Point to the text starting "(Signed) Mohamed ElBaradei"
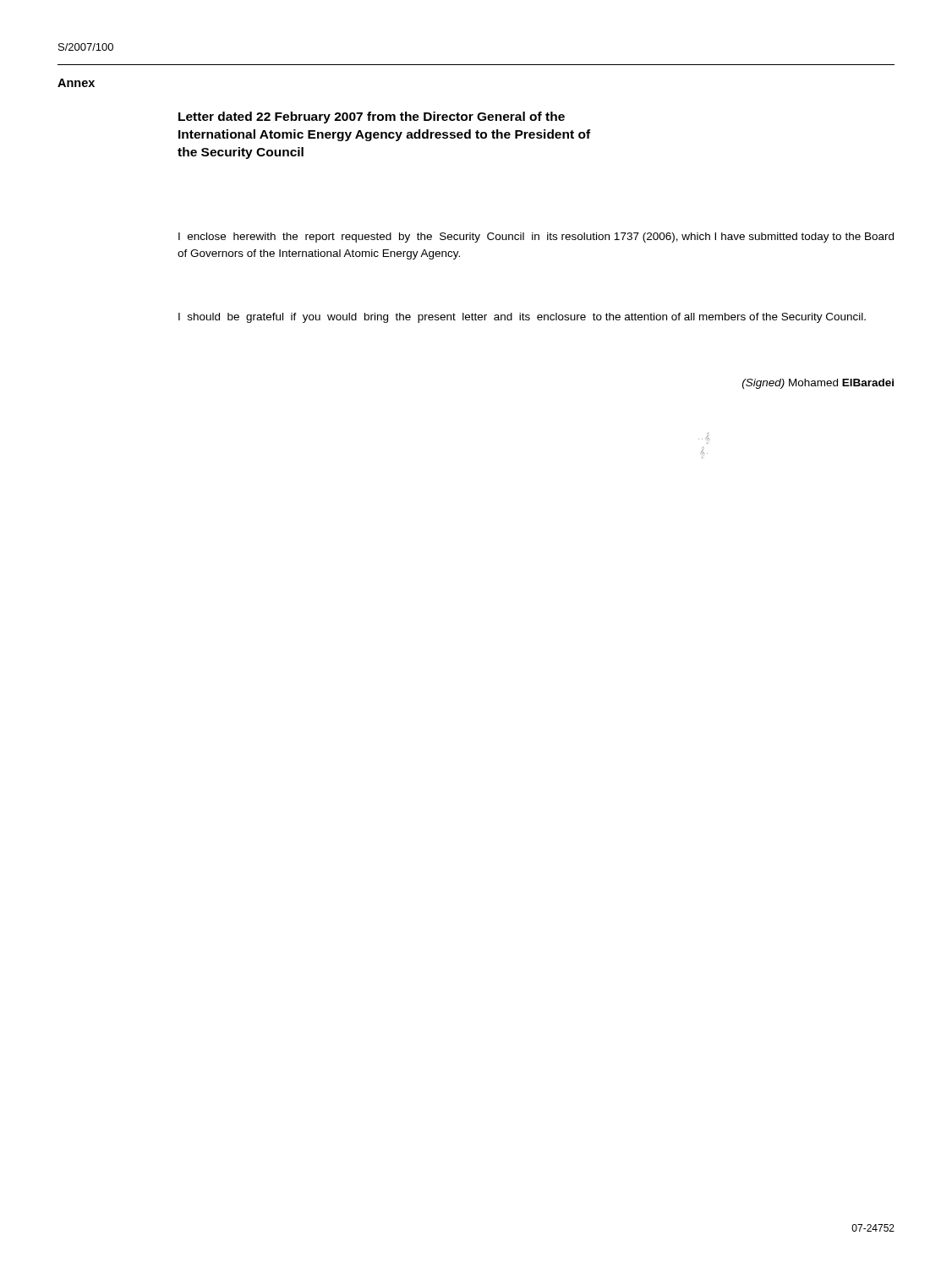 click(818, 383)
